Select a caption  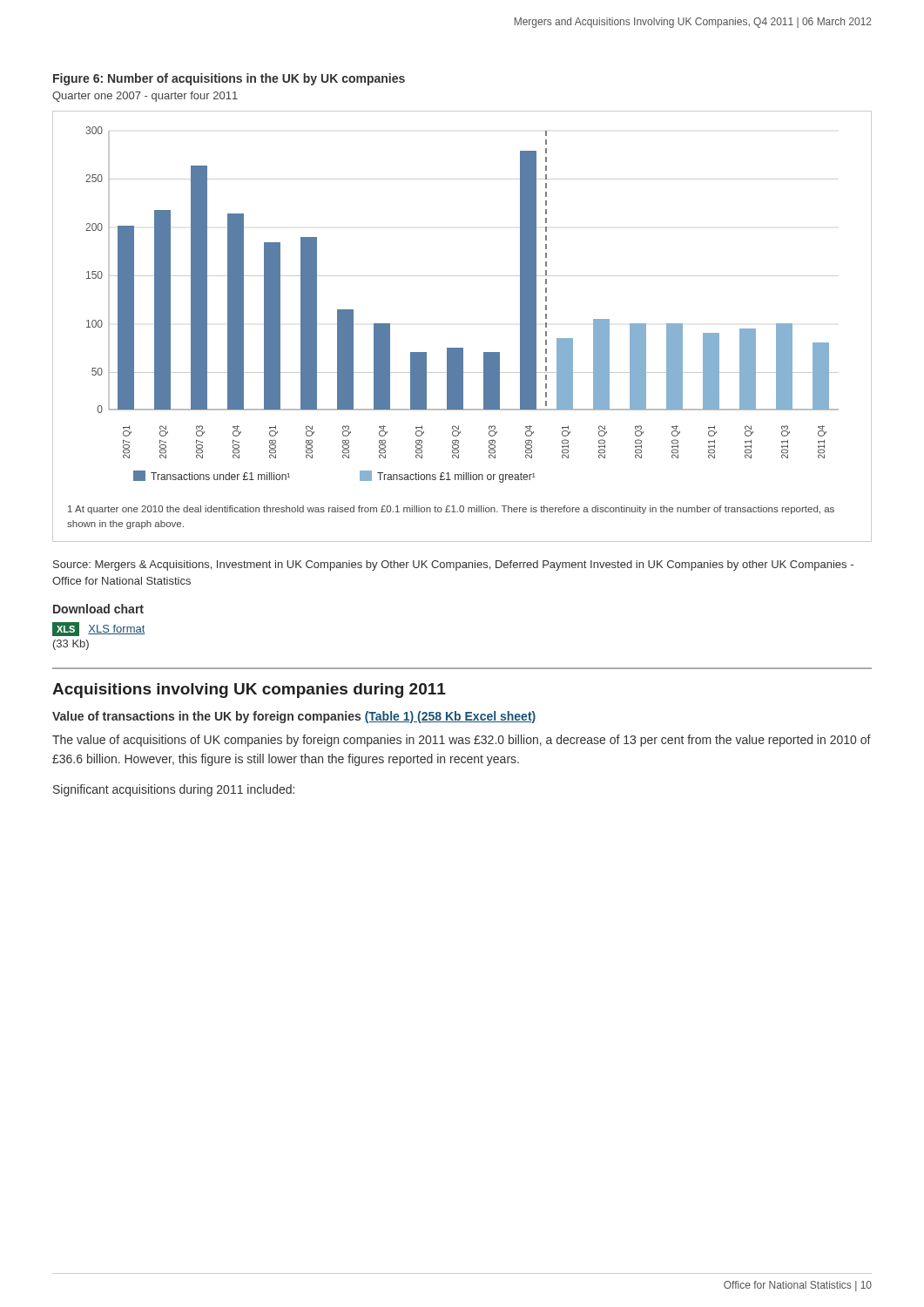click(x=145, y=95)
